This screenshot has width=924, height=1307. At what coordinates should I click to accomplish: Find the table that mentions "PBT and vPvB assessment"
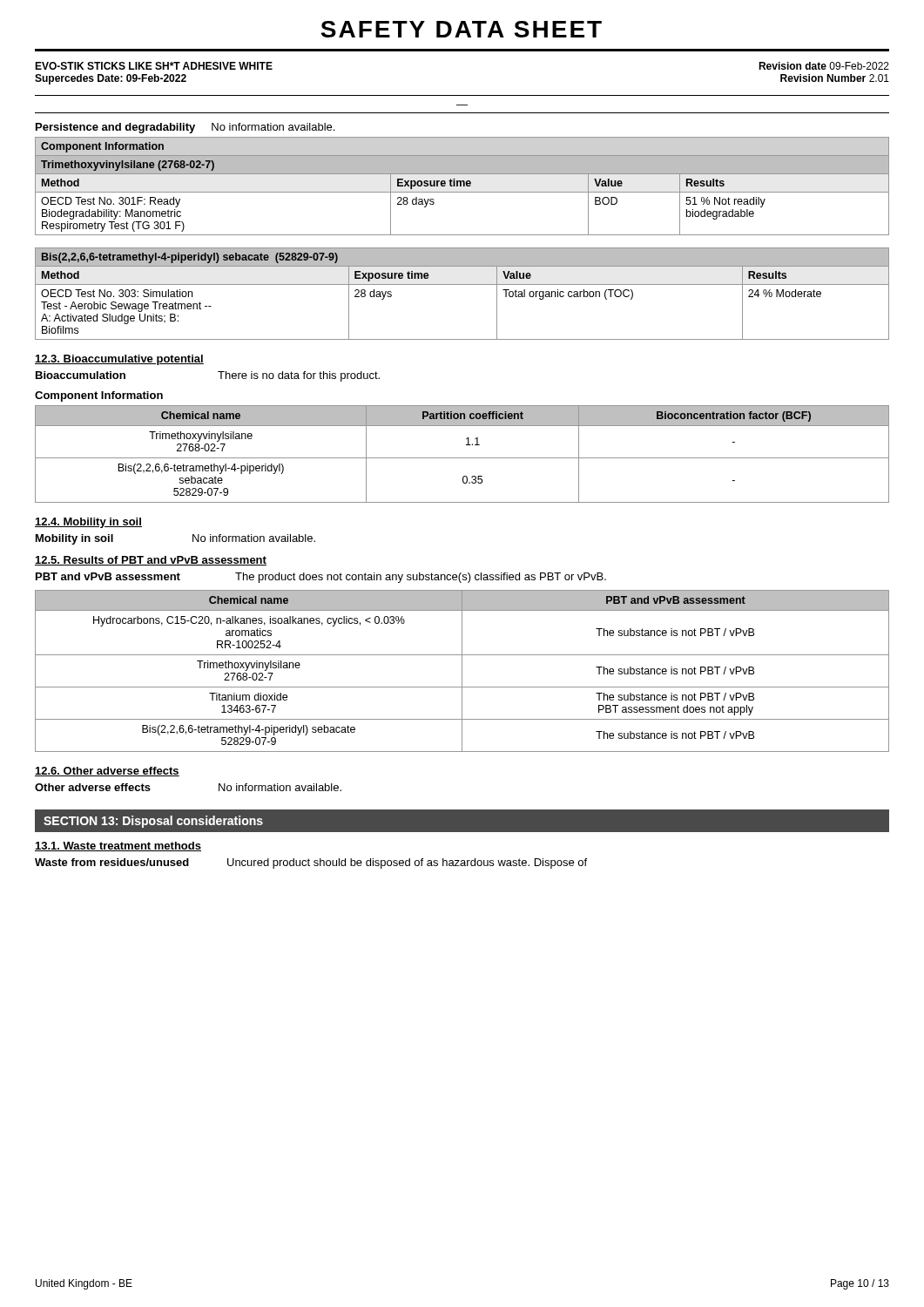point(462,671)
